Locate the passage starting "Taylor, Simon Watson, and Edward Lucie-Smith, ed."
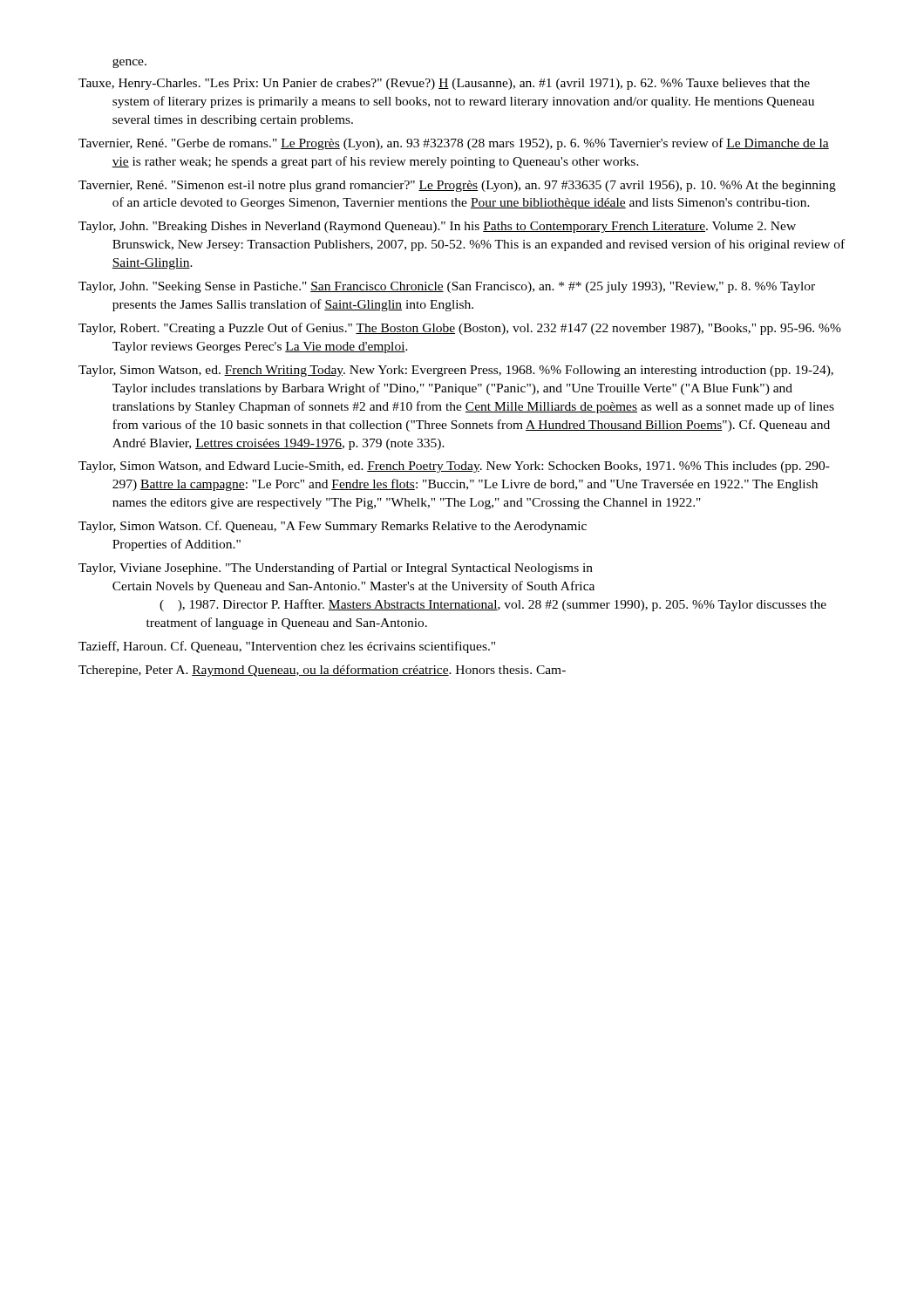 [454, 484]
